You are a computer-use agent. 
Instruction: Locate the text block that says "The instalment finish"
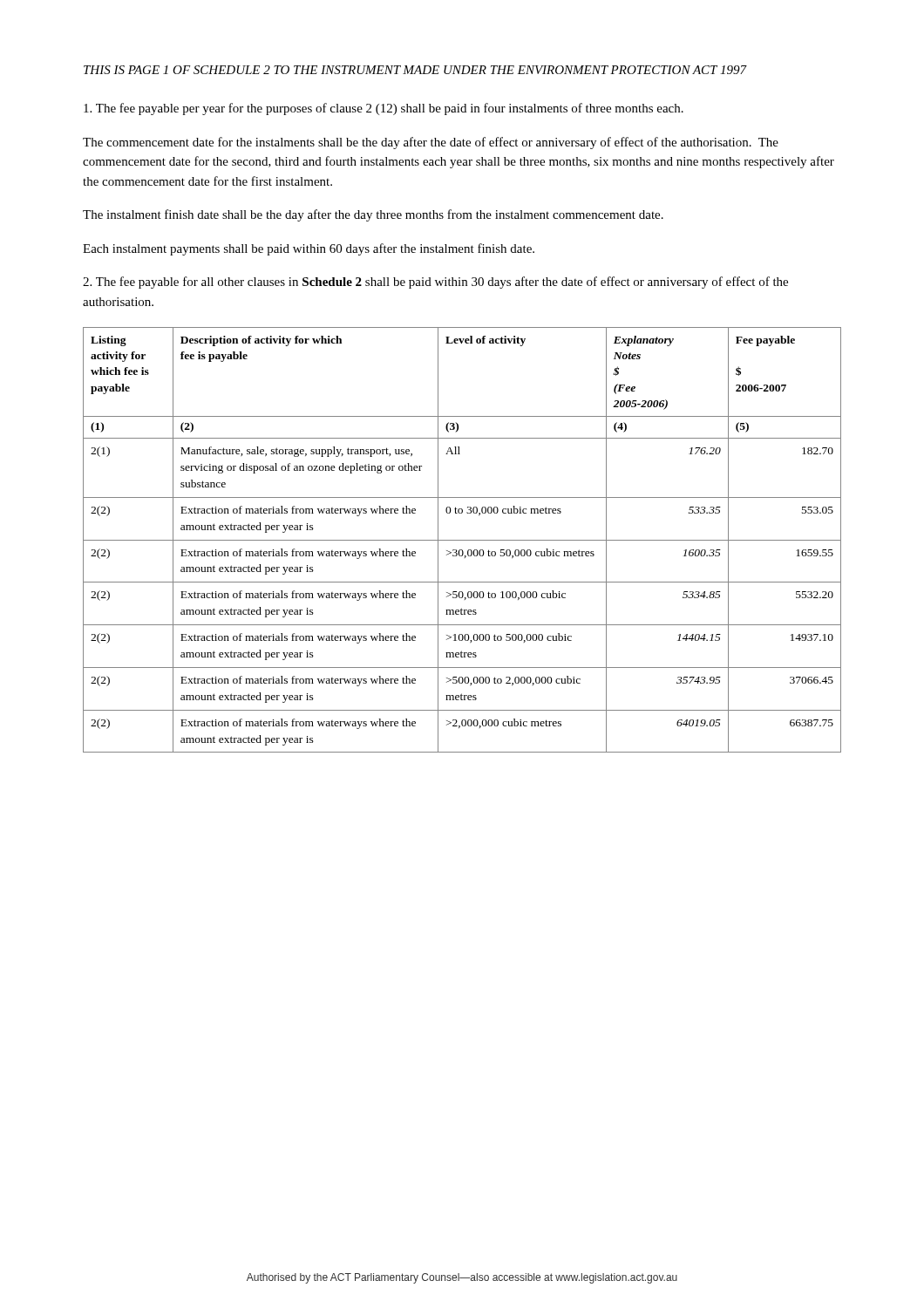click(373, 215)
